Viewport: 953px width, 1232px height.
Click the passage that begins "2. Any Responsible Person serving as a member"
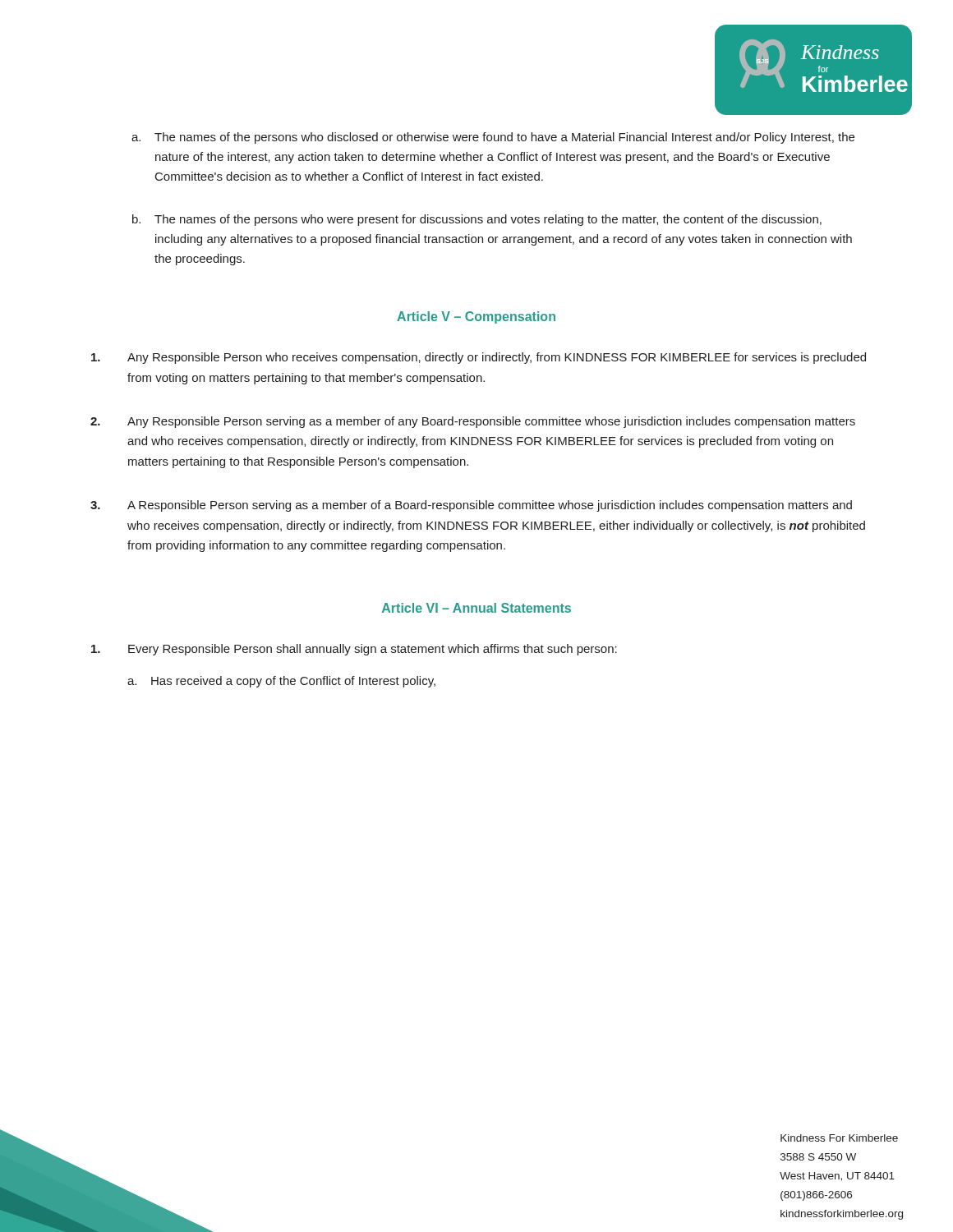click(481, 442)
